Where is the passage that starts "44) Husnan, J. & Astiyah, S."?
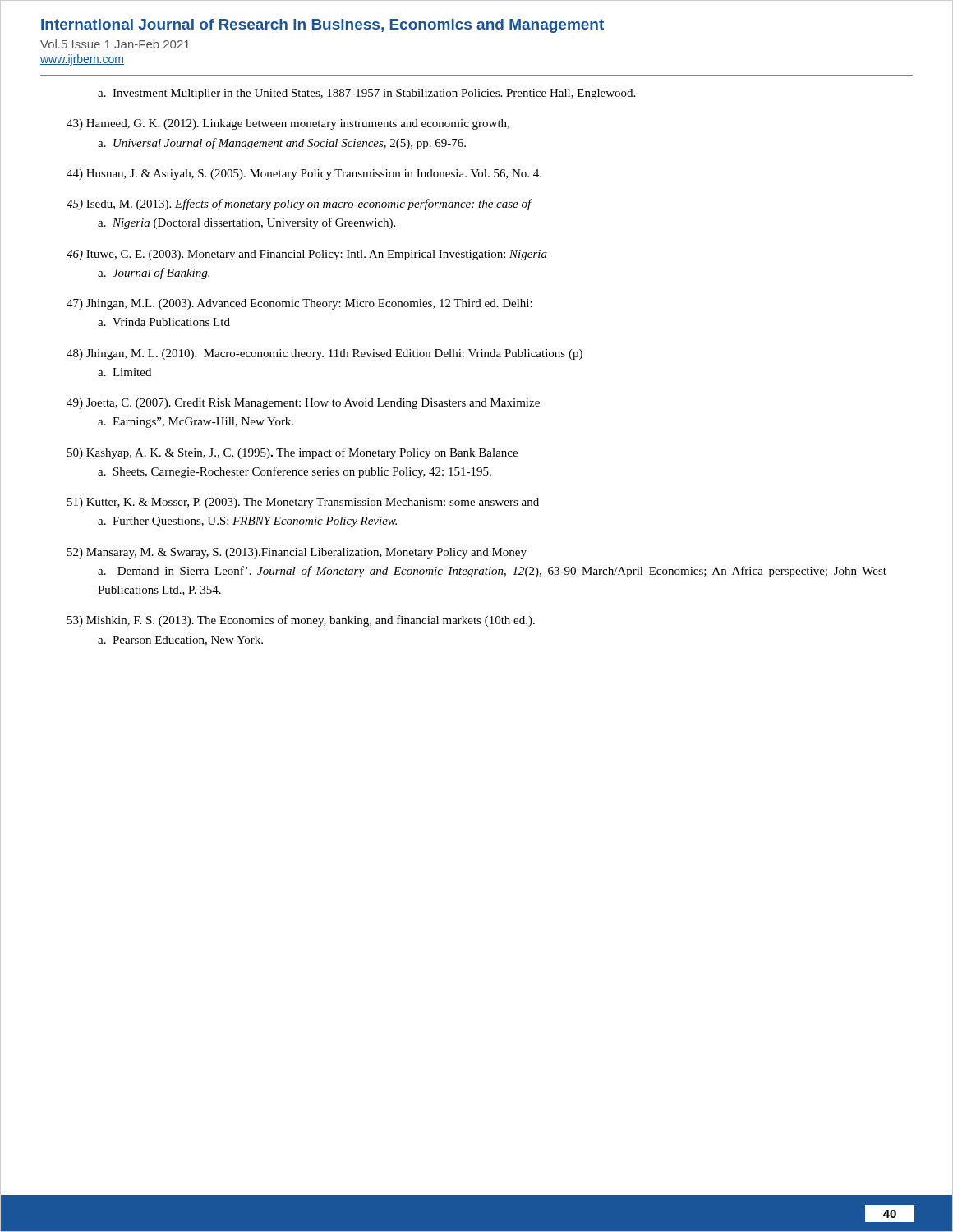Screen dimensions: 1232x953 (476, 174)
